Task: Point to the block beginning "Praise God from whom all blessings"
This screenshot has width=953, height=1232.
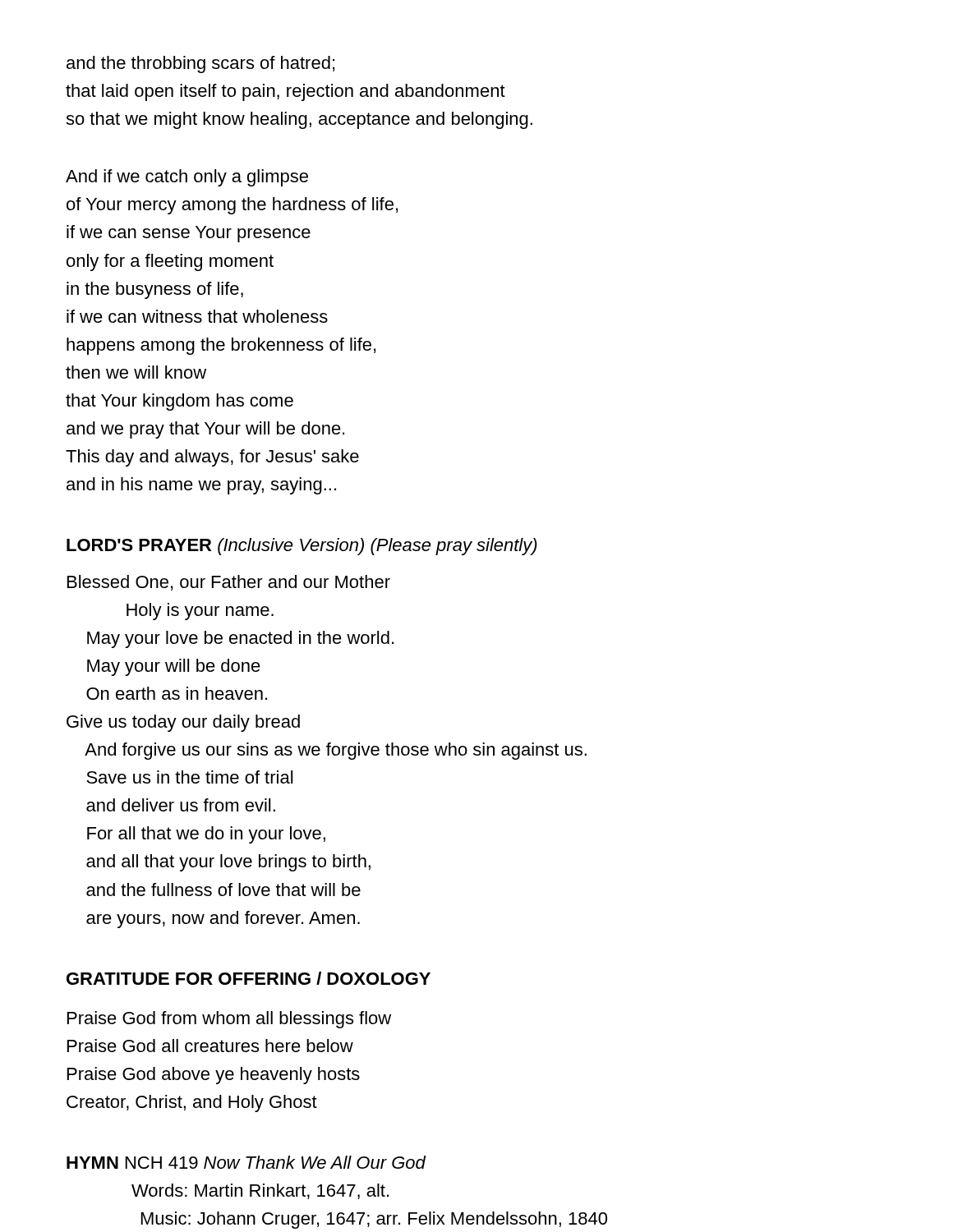Action: click(x=228, y=1060)
